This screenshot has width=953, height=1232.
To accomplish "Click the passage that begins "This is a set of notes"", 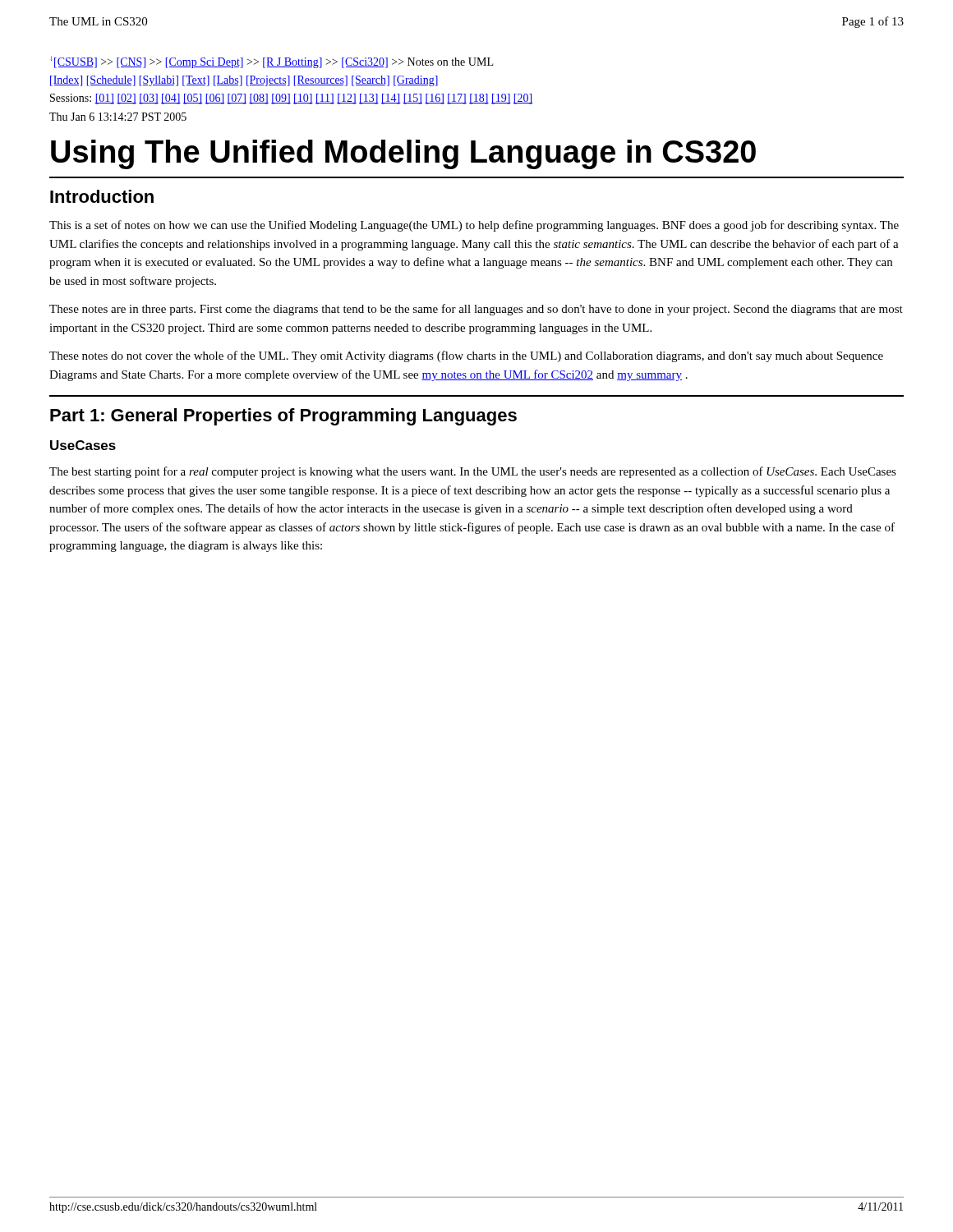I will 474,253.
